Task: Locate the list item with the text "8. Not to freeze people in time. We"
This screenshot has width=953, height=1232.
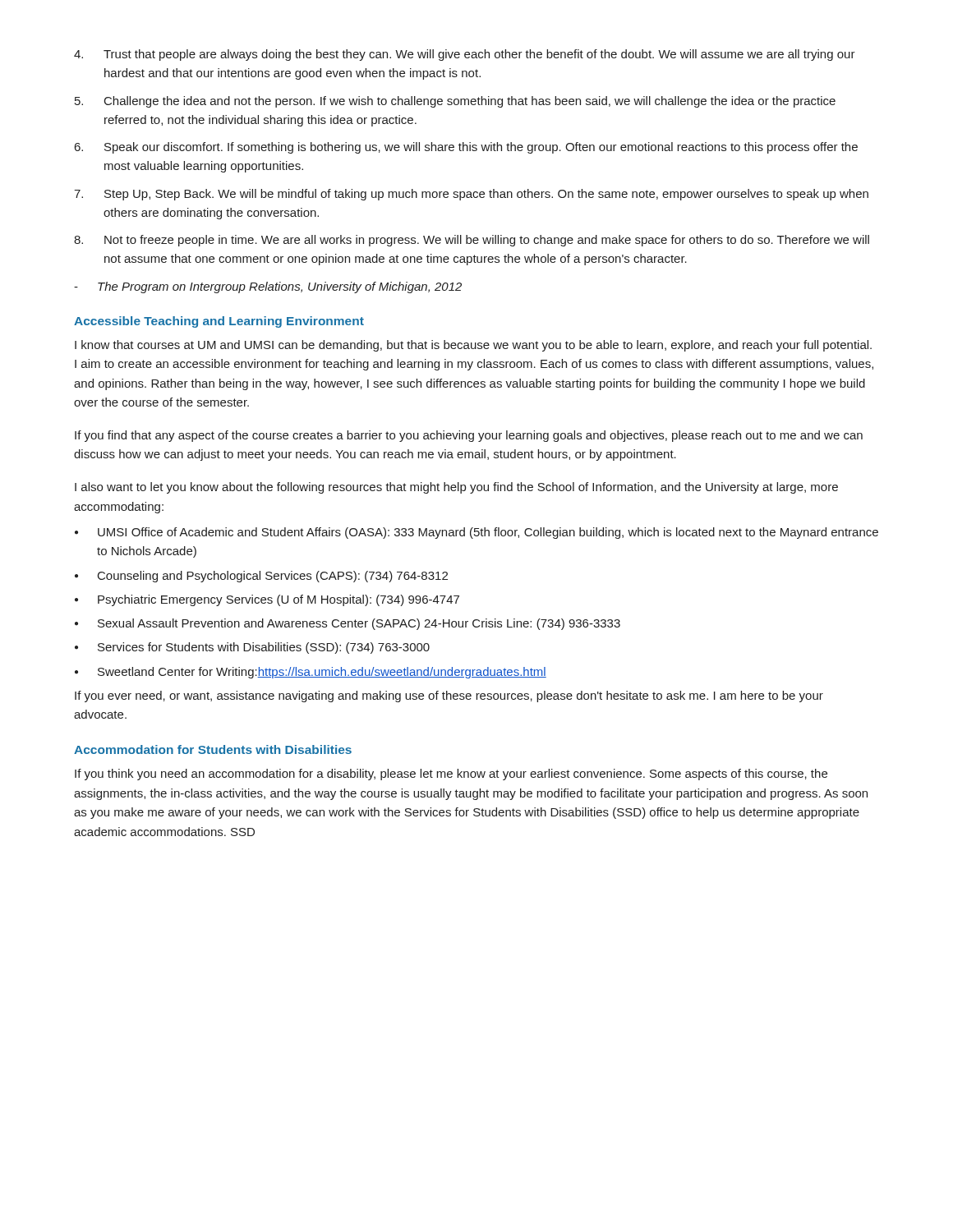Action: (x=476, y=249)
